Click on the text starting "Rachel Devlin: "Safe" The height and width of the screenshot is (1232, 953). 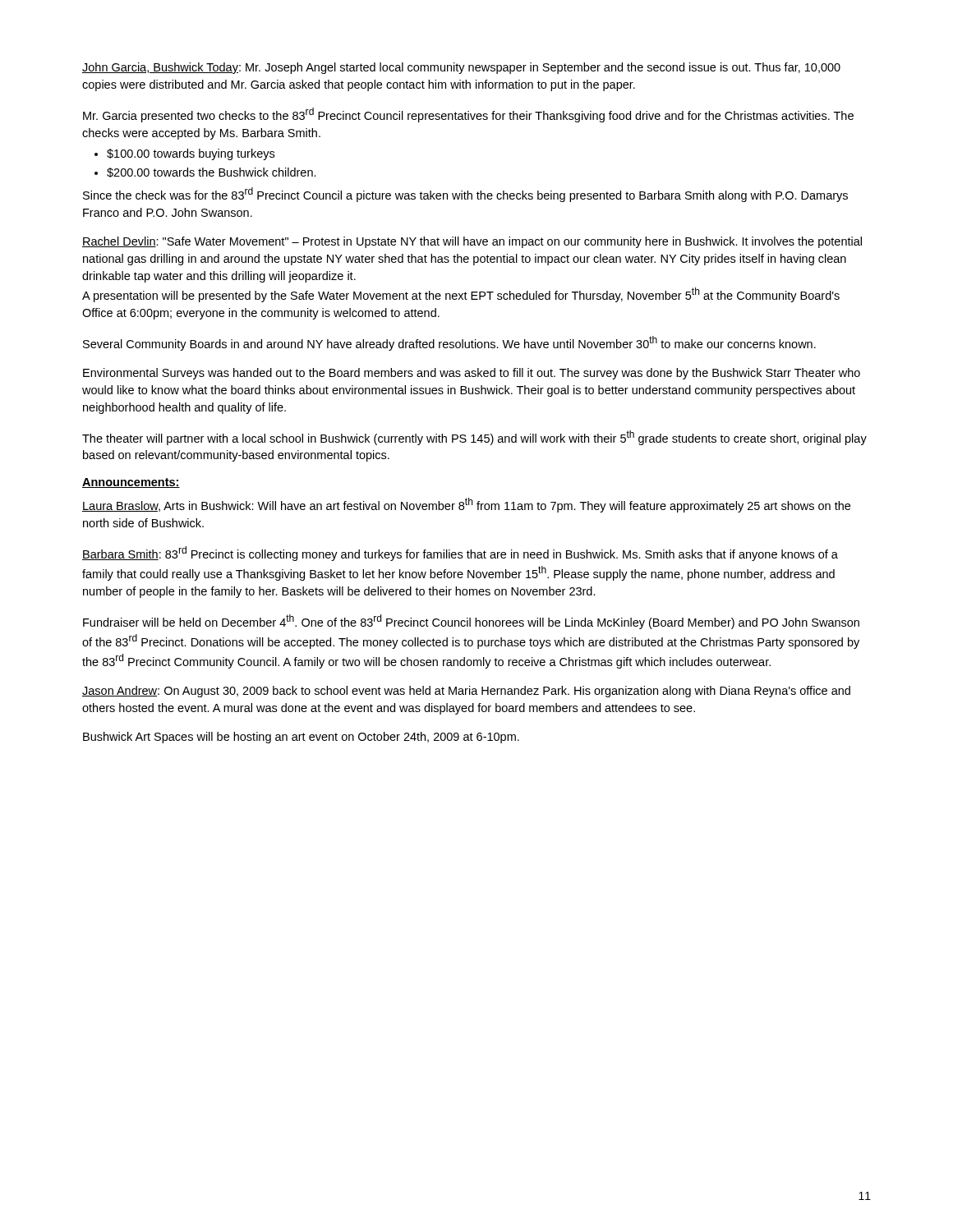tap(472, 242)
